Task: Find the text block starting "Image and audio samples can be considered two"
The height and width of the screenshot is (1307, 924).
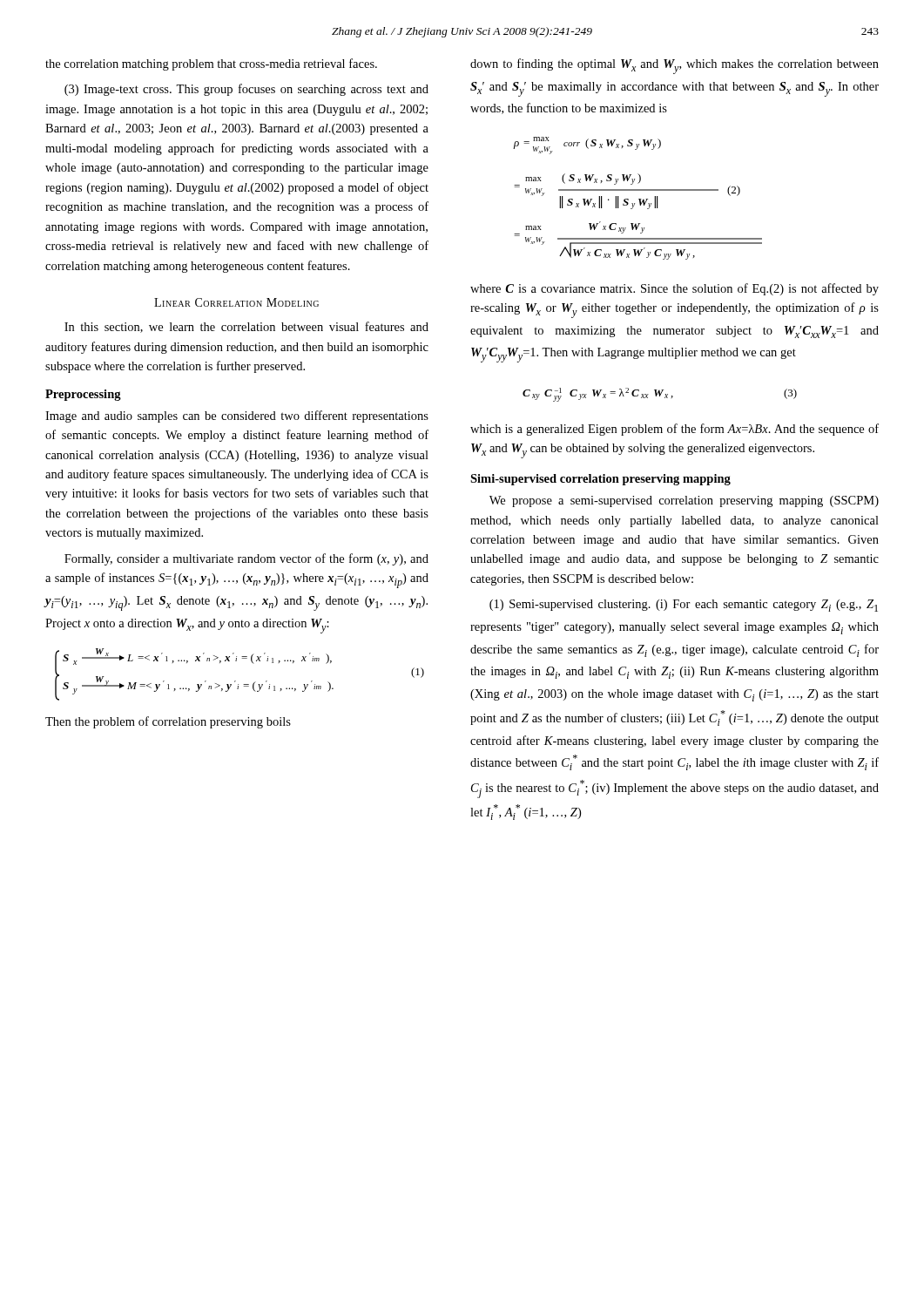Action: point(237,521)
